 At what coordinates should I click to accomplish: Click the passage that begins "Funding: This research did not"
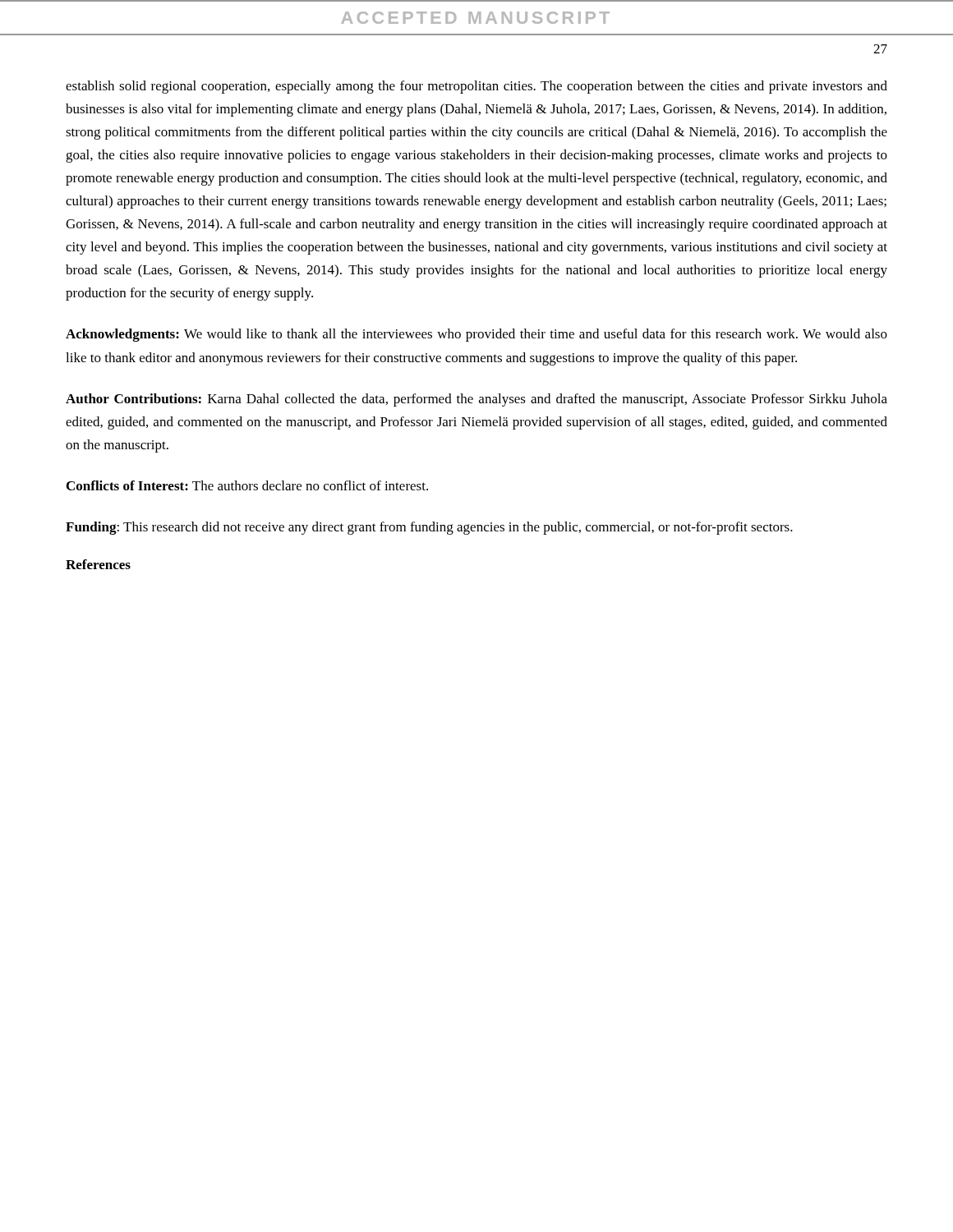429,527
